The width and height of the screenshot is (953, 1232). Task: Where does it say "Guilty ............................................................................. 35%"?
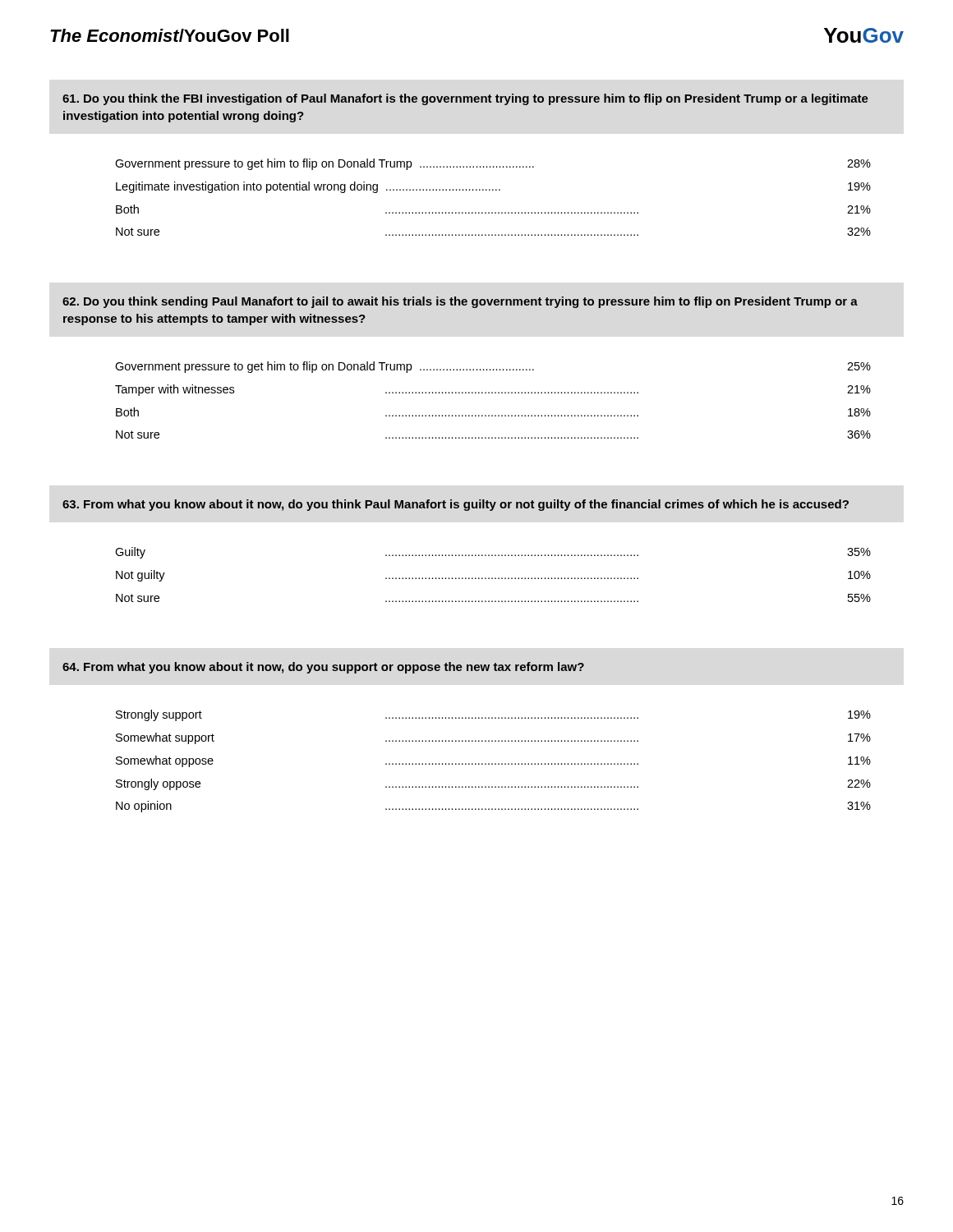tap(493, 553)
